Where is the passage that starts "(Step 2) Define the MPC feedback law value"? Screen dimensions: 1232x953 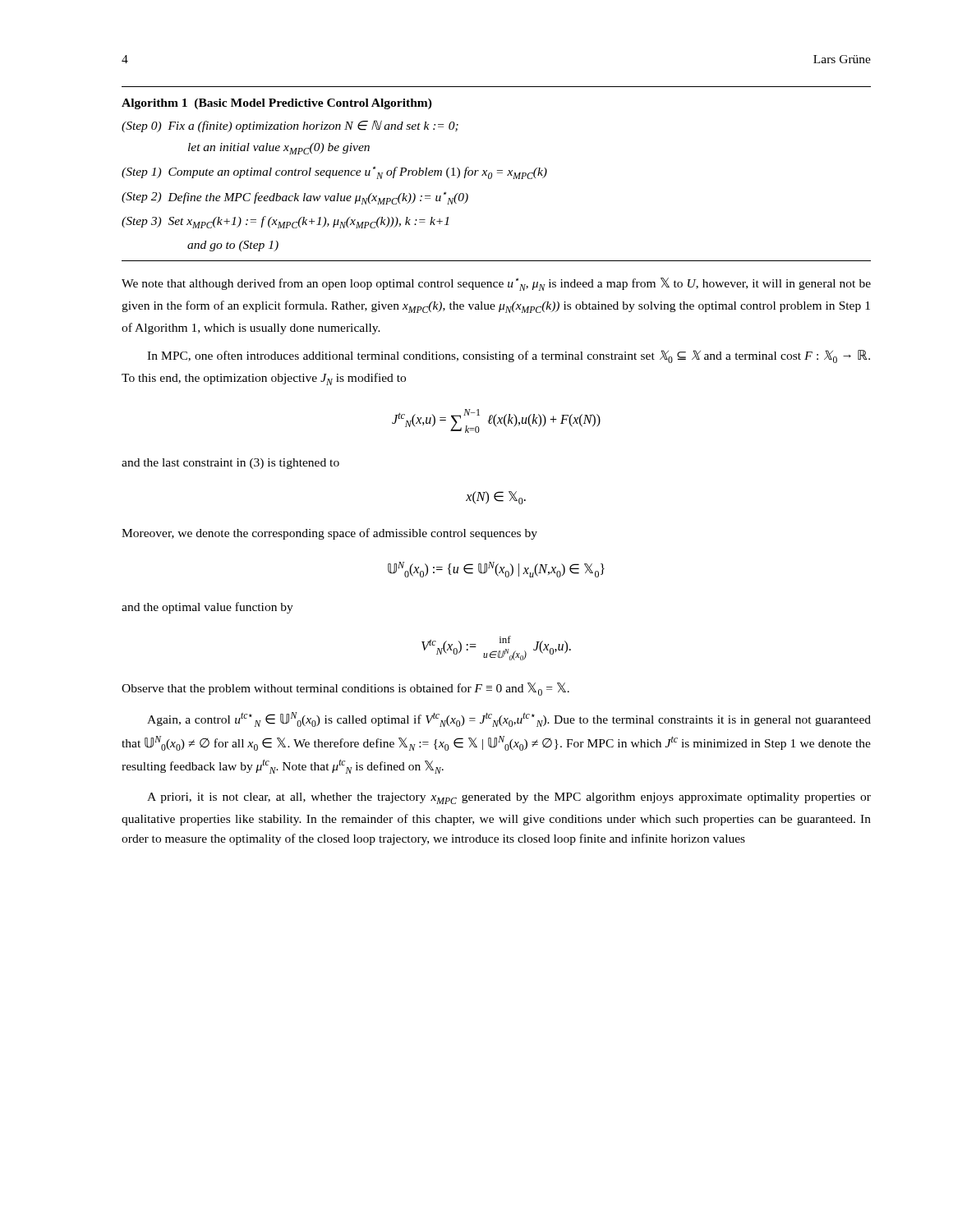coord(295,197)
